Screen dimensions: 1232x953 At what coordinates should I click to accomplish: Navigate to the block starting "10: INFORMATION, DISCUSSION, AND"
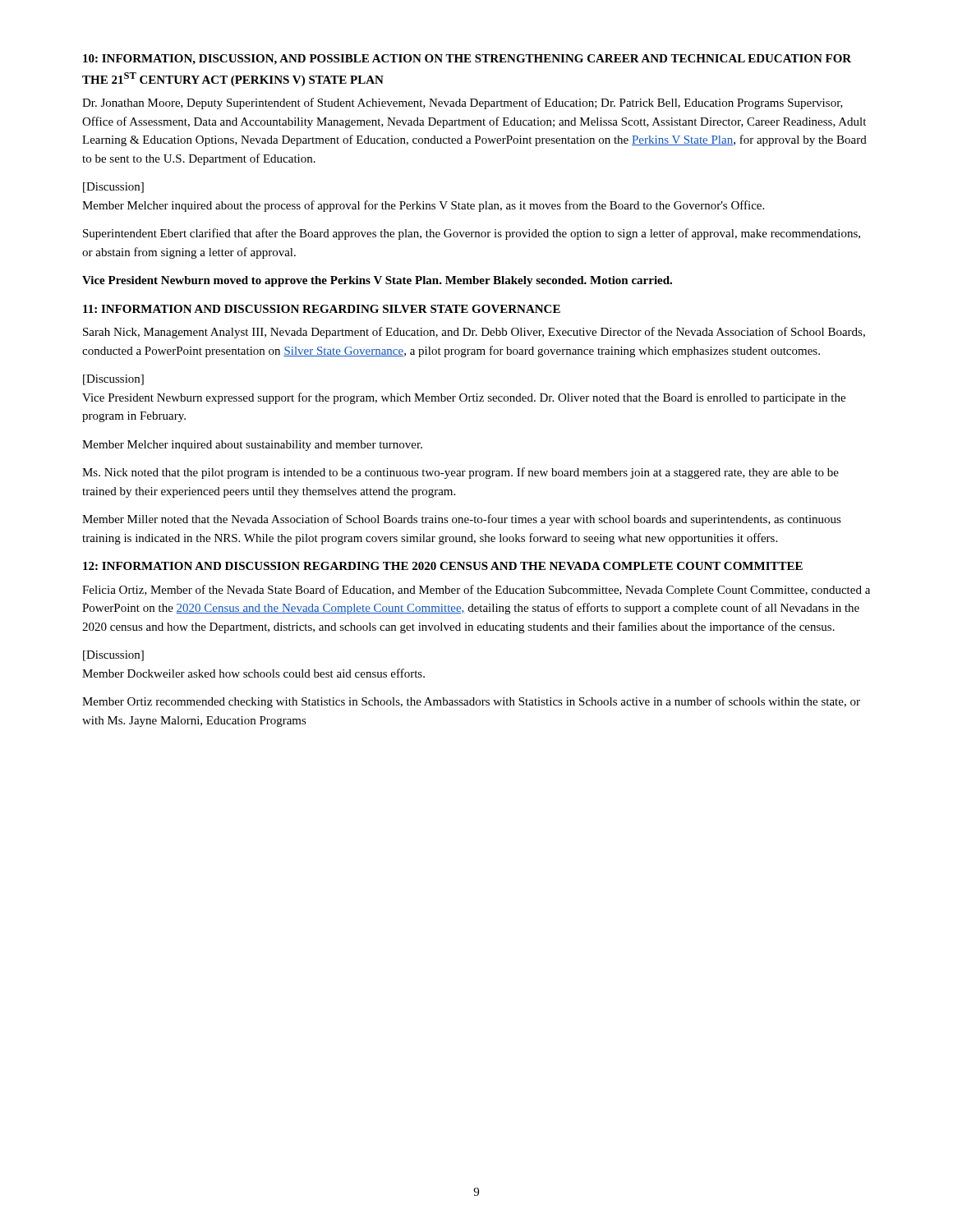pyautogui.click(x=467, y=69)
